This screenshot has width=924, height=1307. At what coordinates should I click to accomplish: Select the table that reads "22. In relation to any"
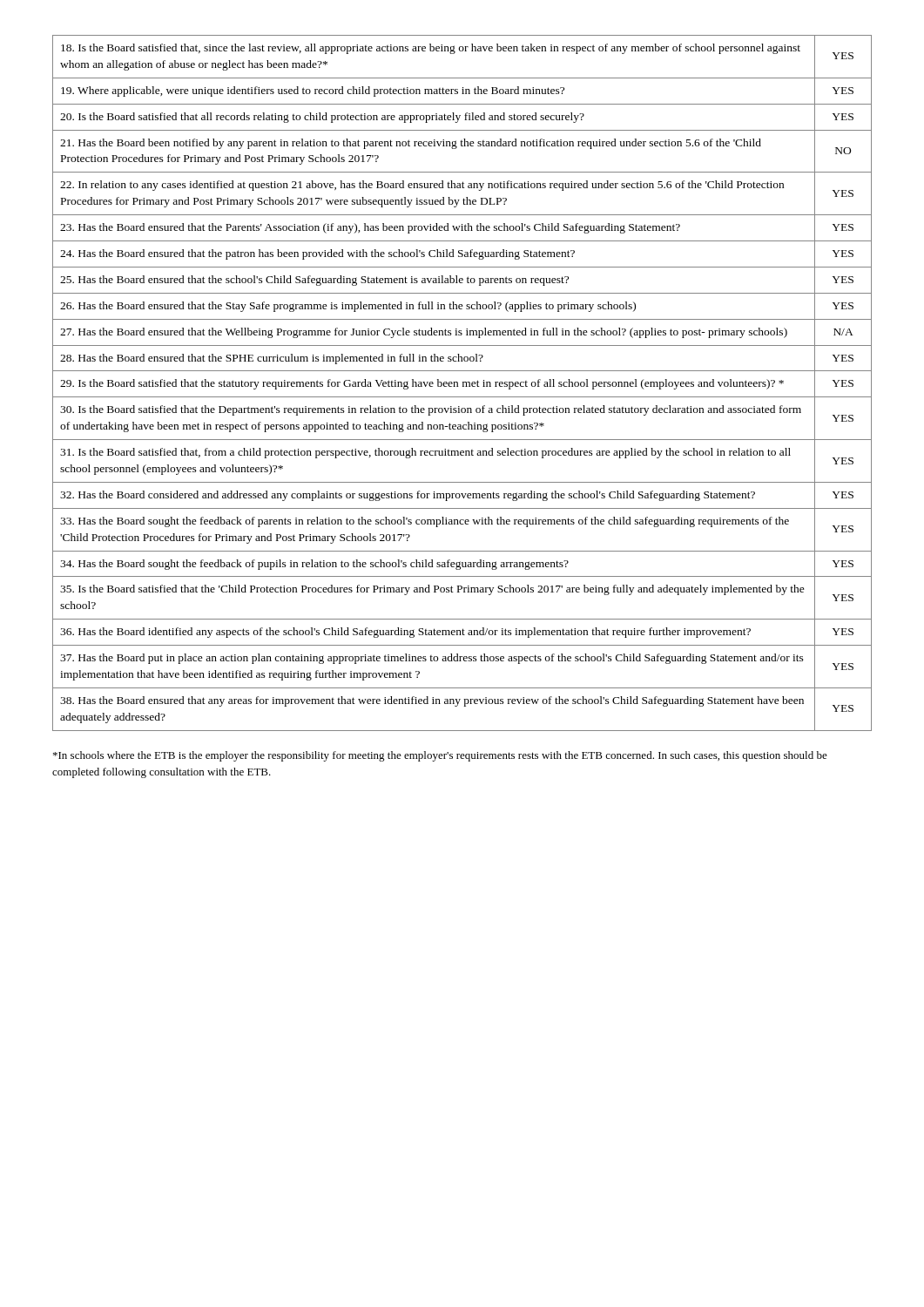[462, 383]
